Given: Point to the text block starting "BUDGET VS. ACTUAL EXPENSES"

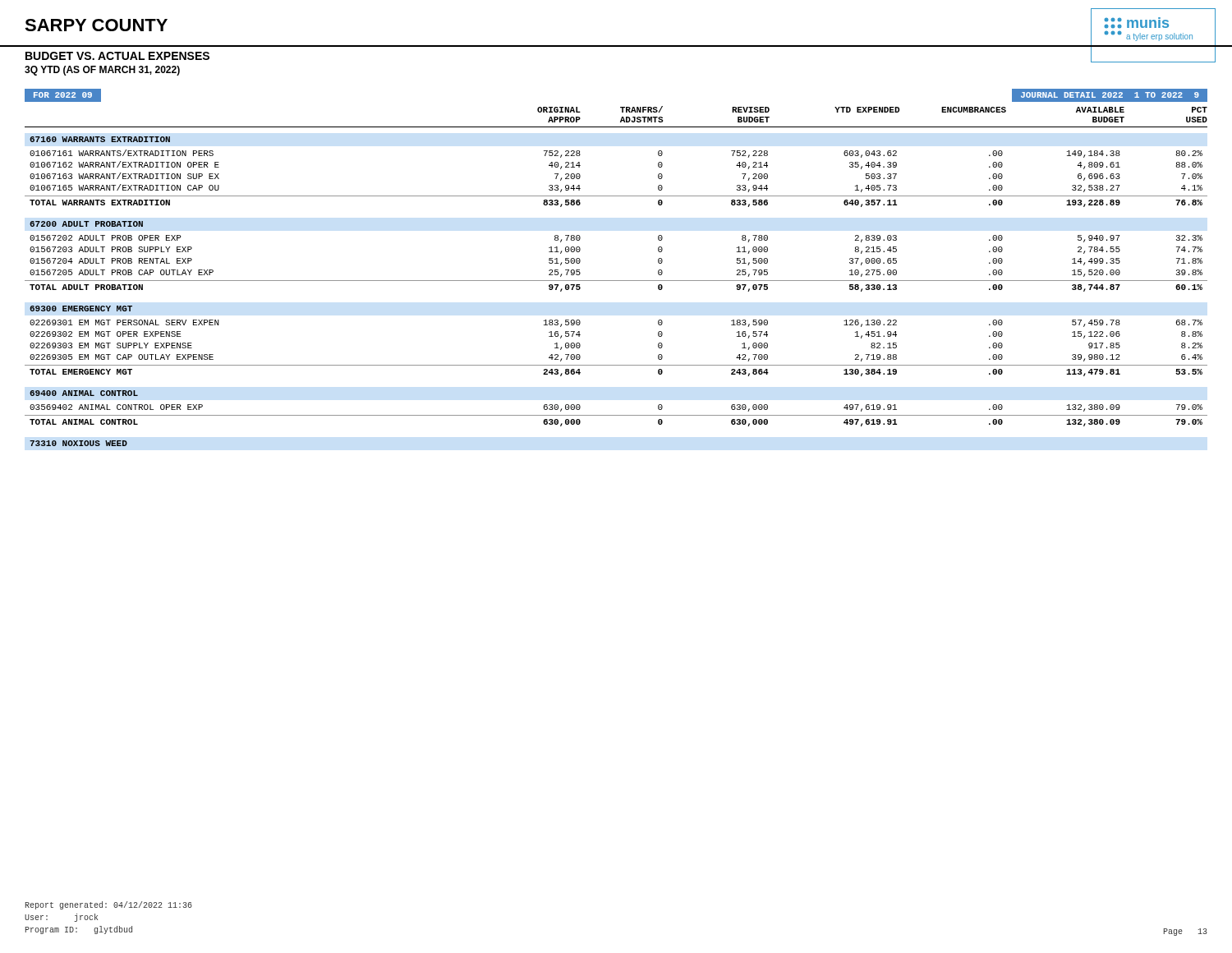Looking at the screenshot, I should coord(117,56).
